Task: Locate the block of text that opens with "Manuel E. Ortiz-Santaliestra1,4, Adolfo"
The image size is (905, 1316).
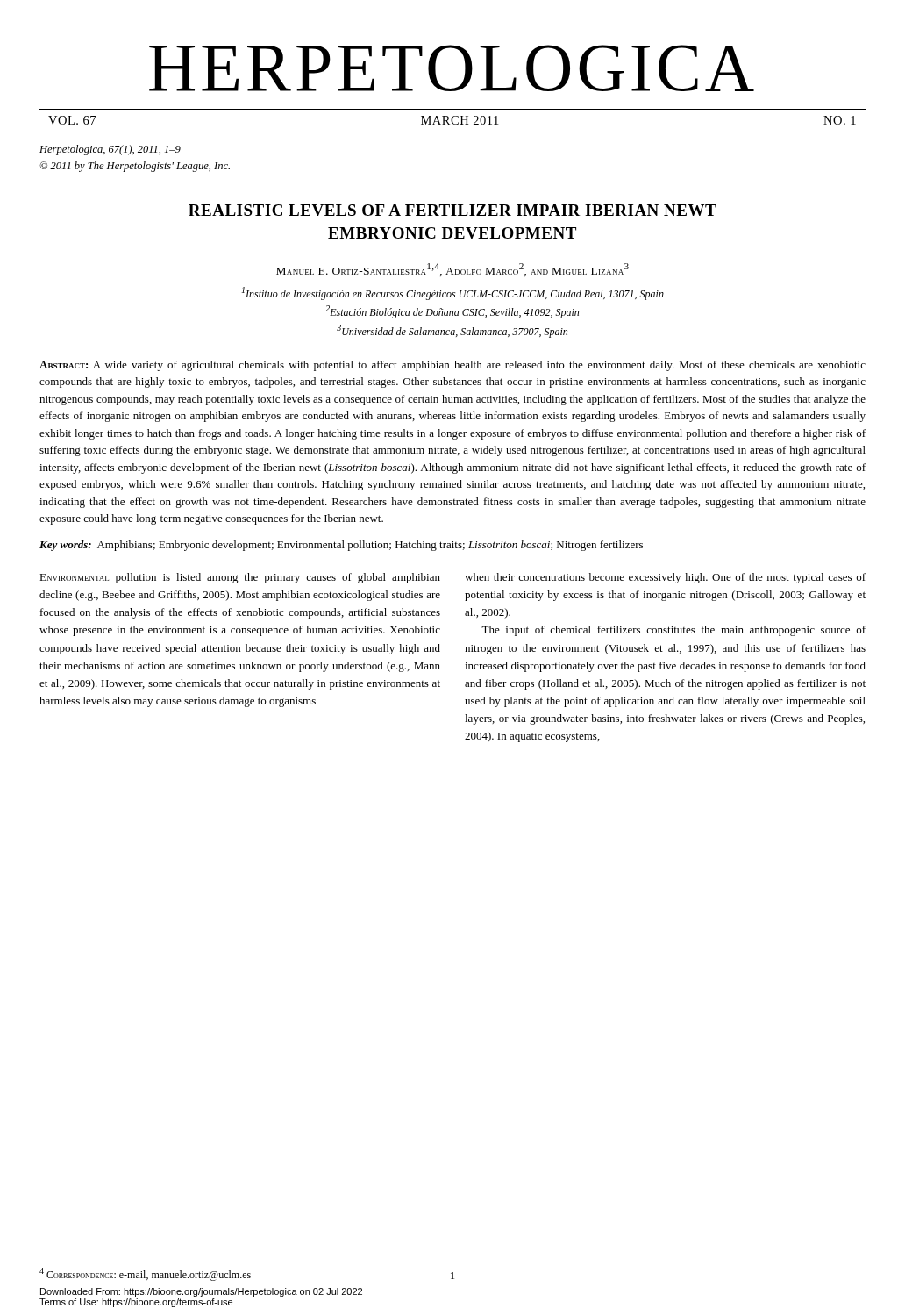Action: pos(452,268)
